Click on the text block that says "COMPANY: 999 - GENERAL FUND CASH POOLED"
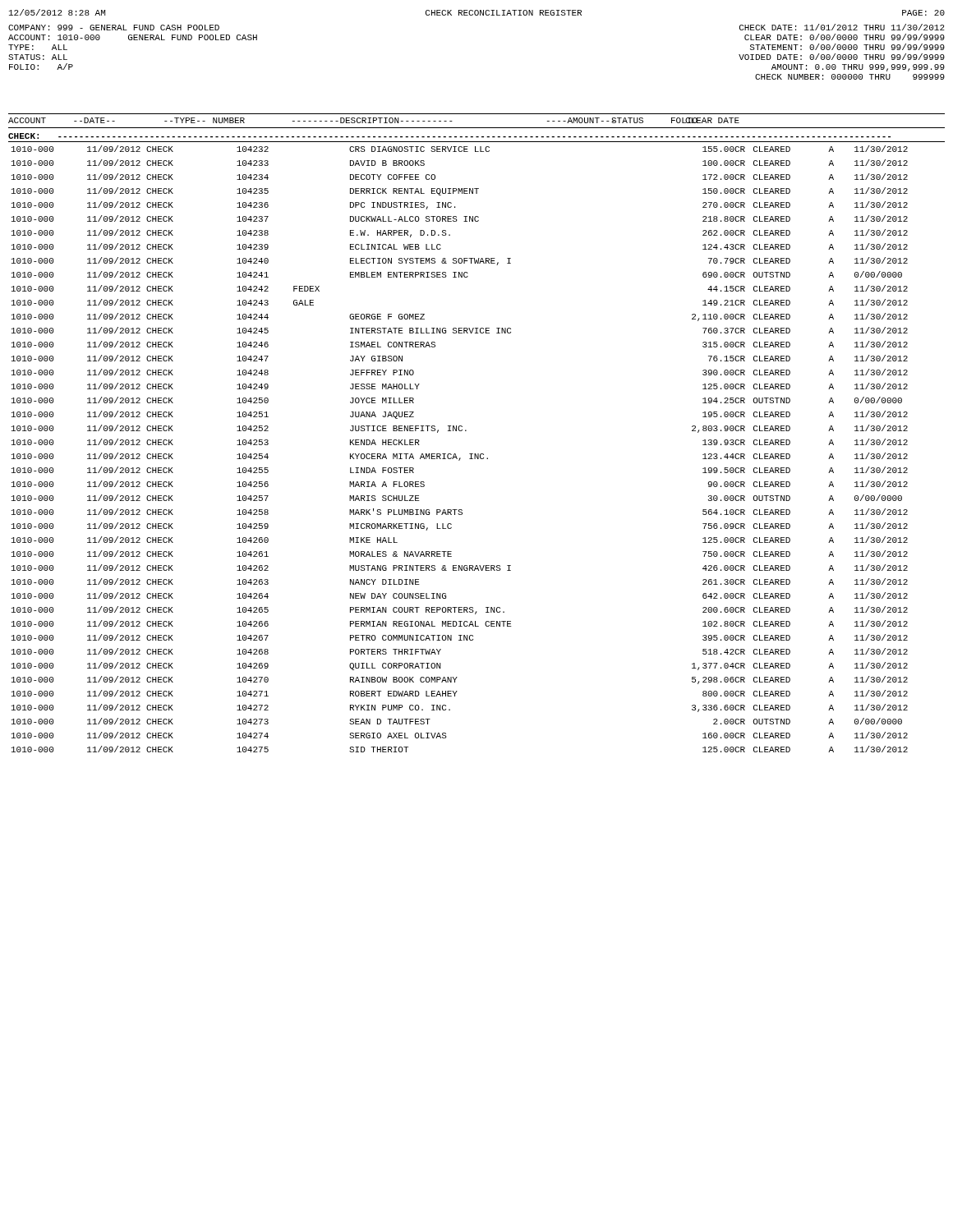Image resolution: width=953 pixels, height=1232 pixels. pyautogui.click(x=29, y=27)
